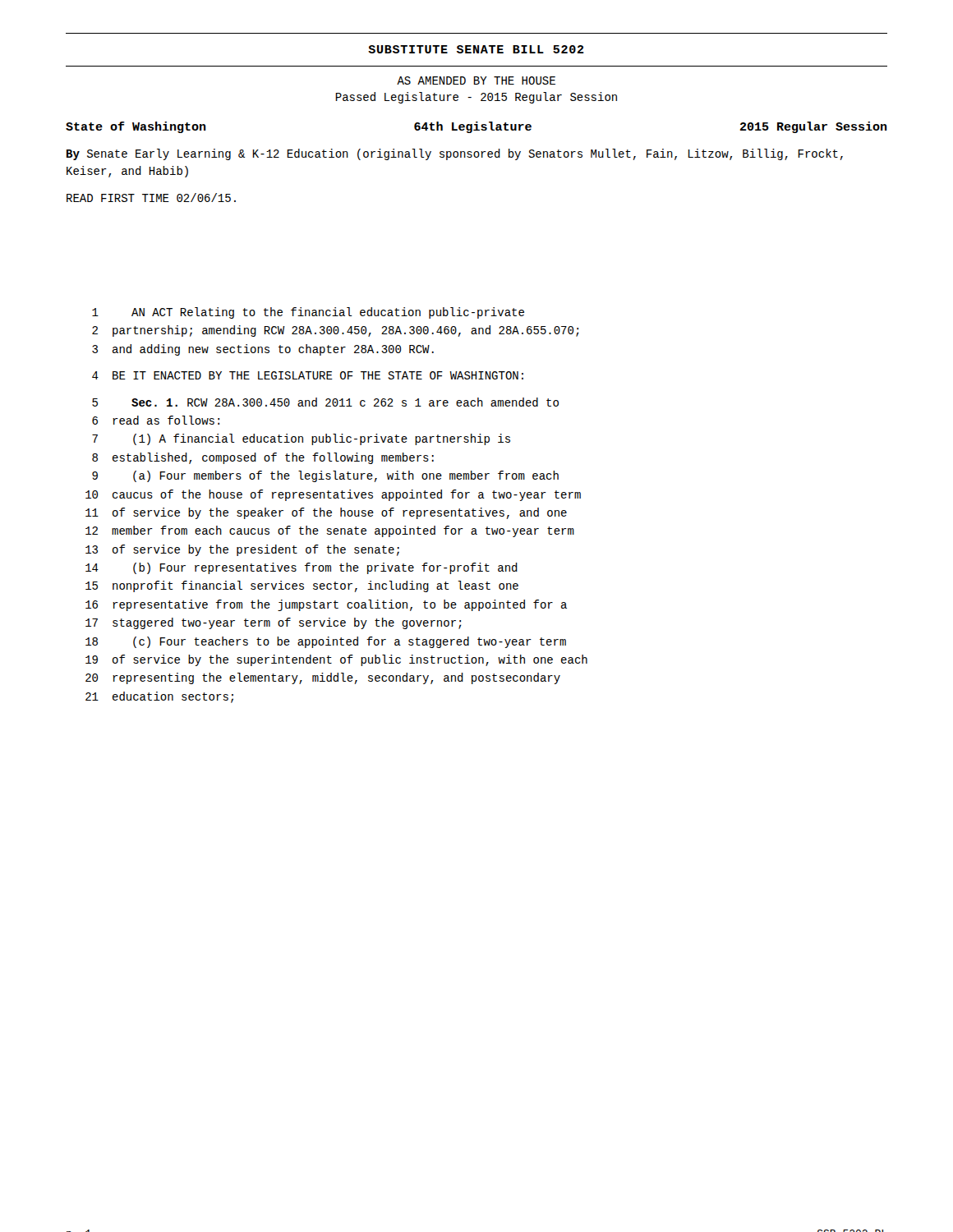Locate the region starting "8 established, composed of the following members:"
This screenshot has height=1232, width=953.
[263, 458]
